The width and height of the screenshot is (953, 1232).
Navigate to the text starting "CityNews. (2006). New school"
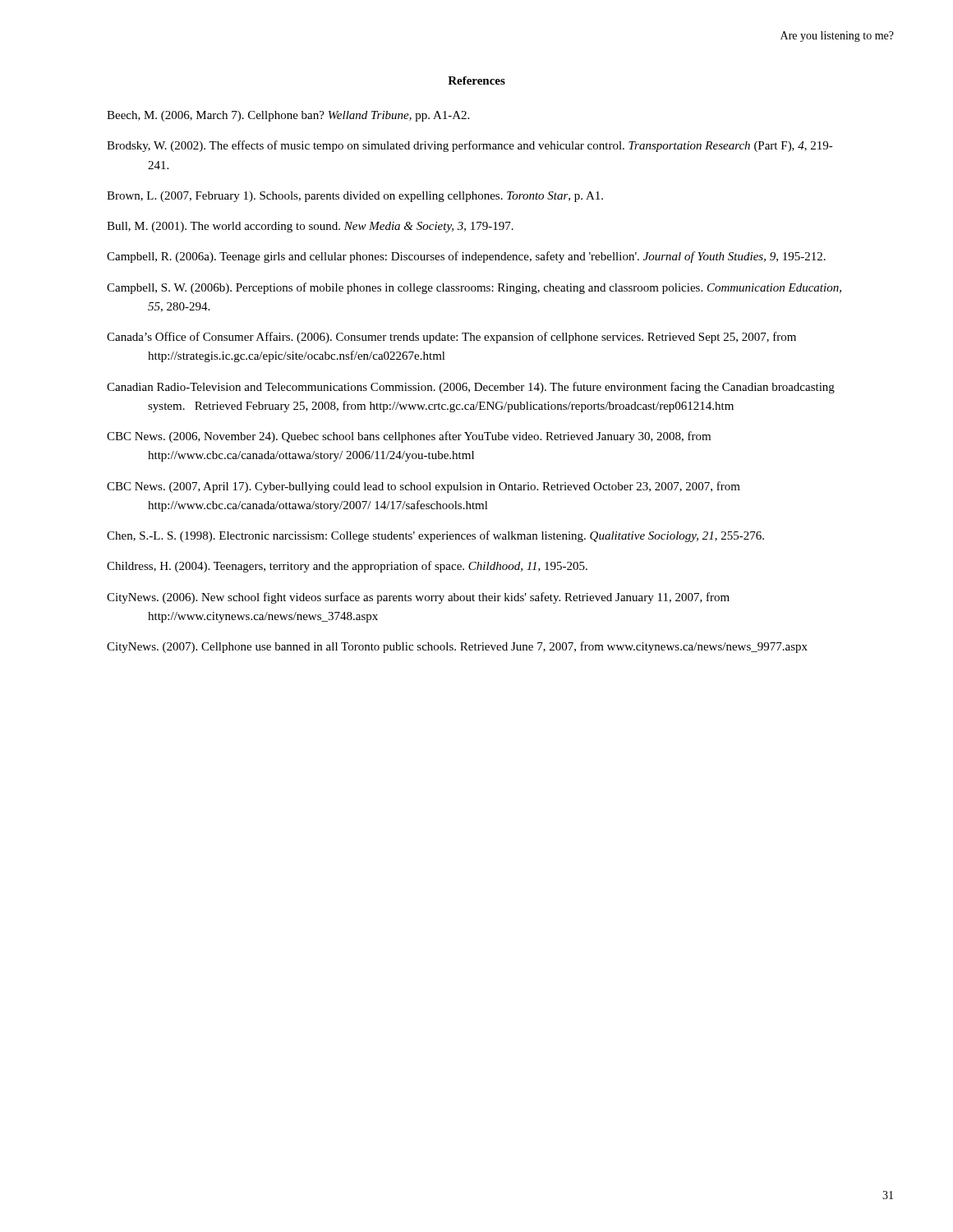pos(418,606)
